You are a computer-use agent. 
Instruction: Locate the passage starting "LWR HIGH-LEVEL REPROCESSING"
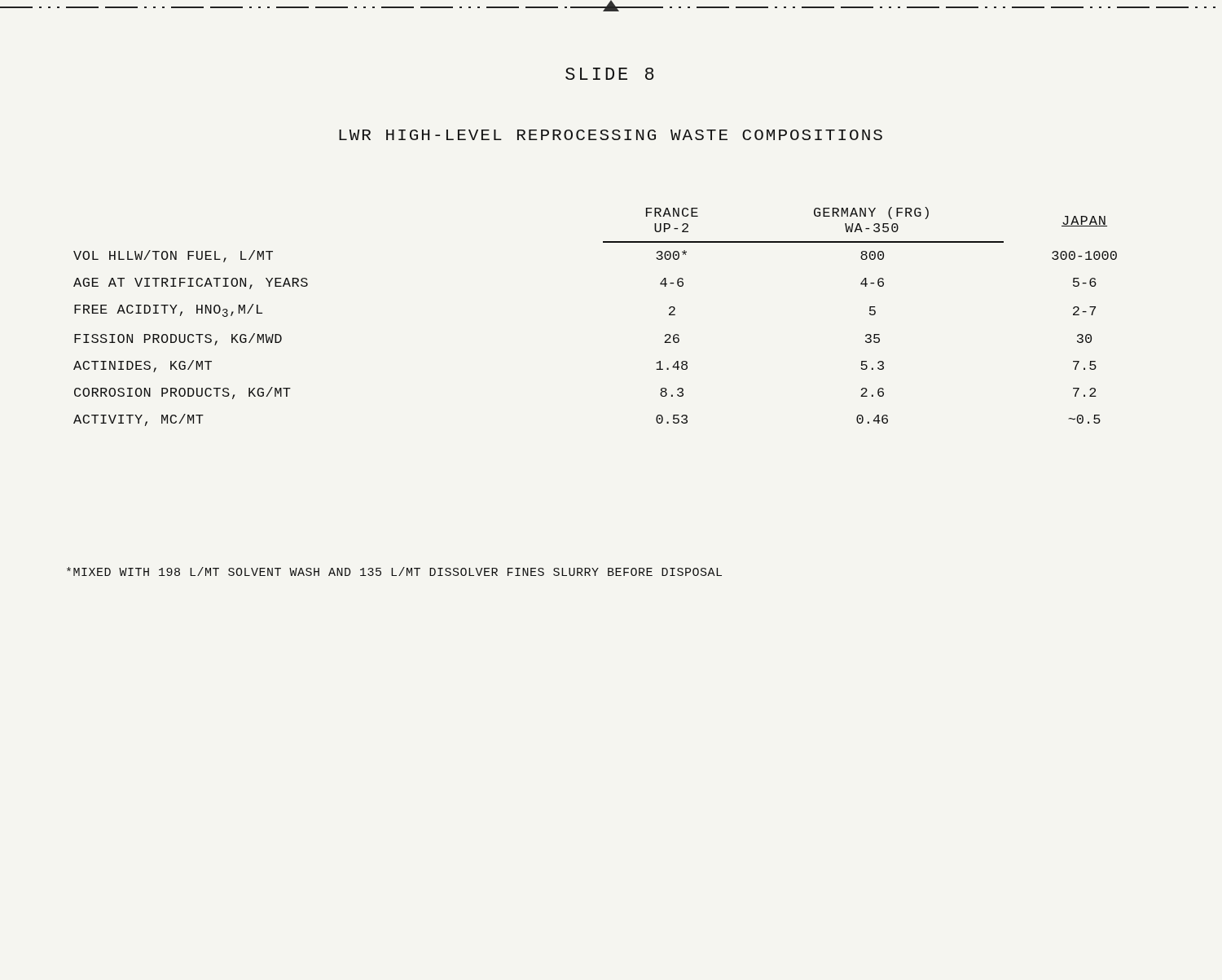point(611,136)
